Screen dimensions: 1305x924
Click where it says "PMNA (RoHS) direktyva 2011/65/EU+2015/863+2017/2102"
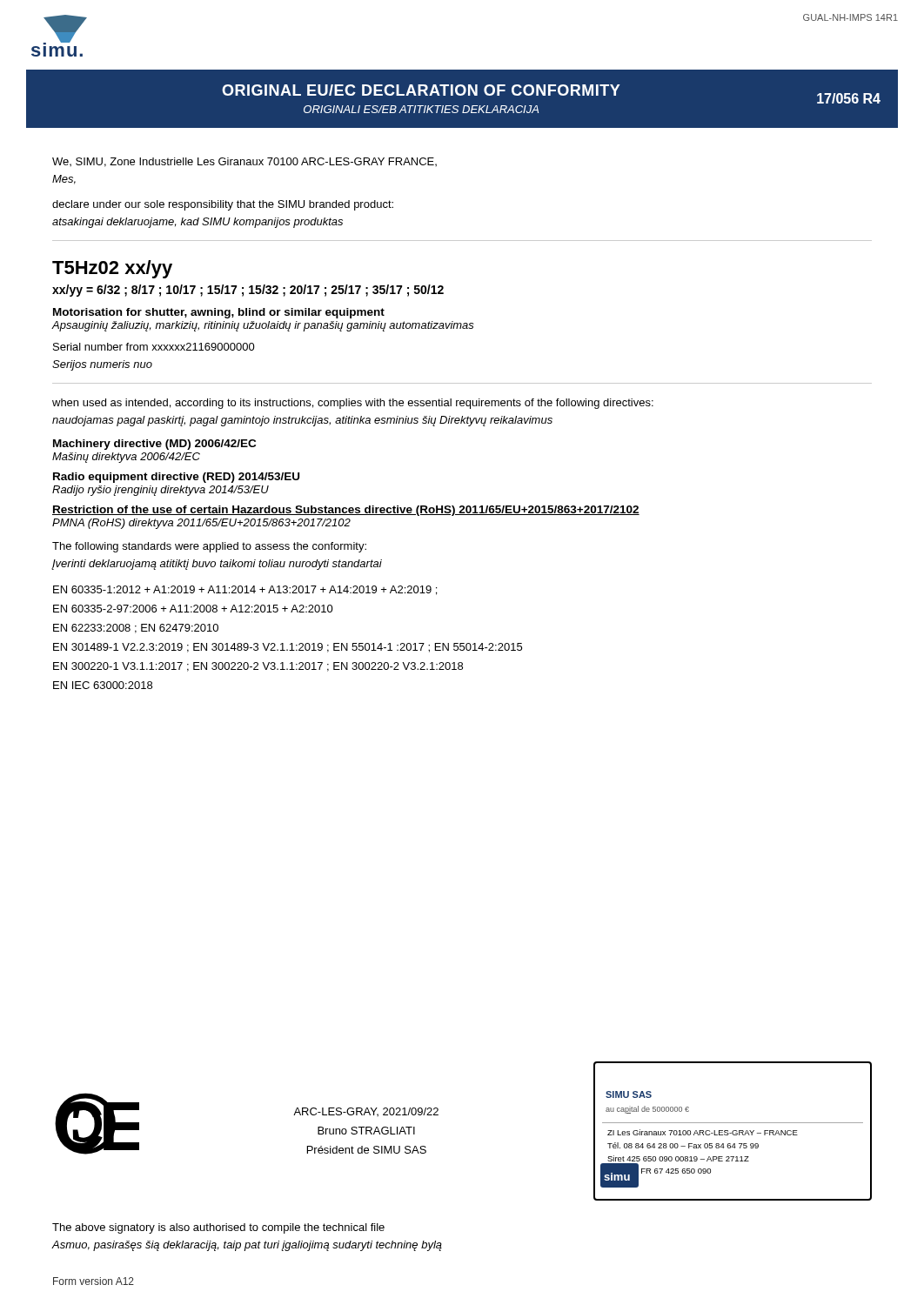[201, 522]
